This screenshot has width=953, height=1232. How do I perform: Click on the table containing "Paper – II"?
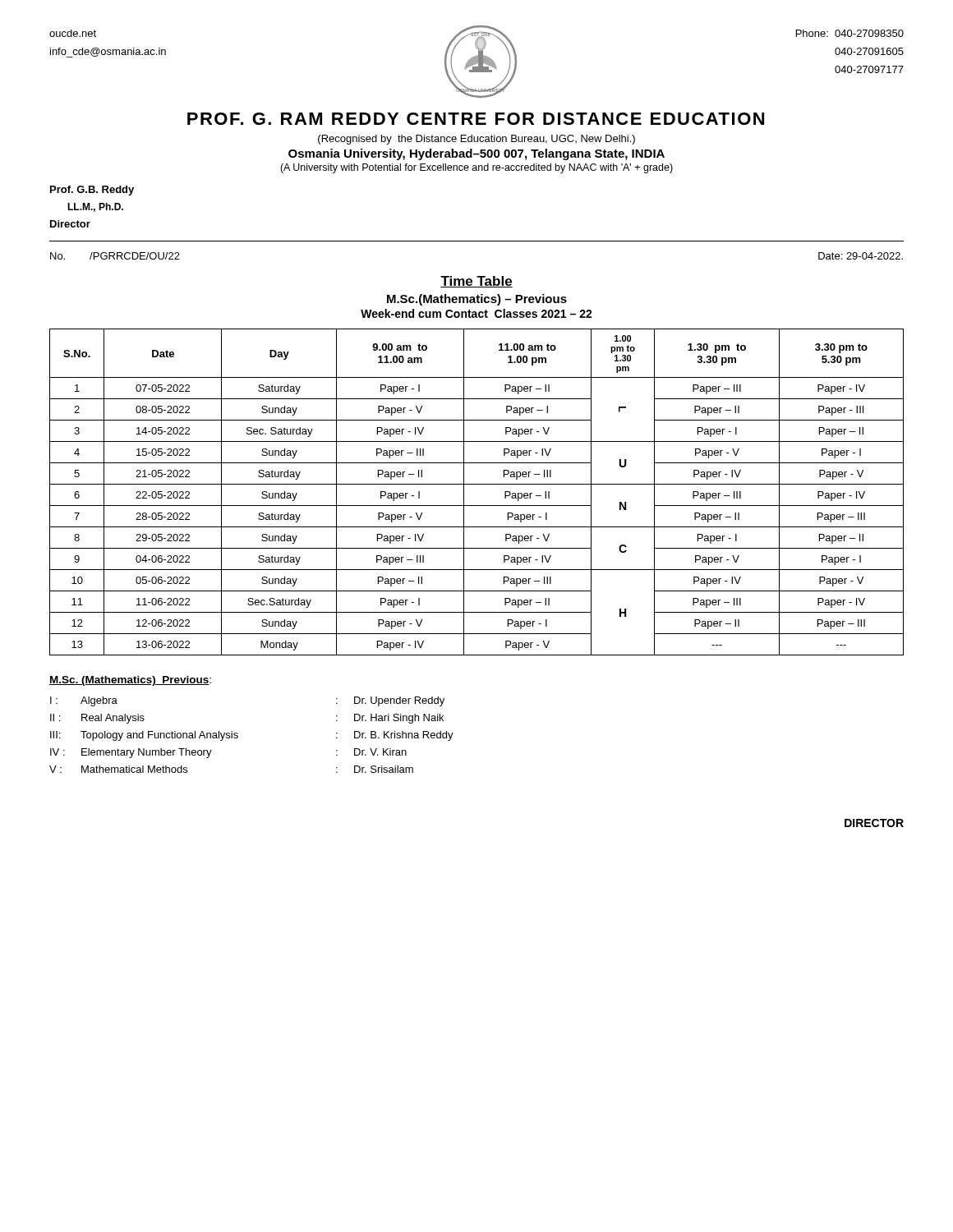click(x=476, y=492)
